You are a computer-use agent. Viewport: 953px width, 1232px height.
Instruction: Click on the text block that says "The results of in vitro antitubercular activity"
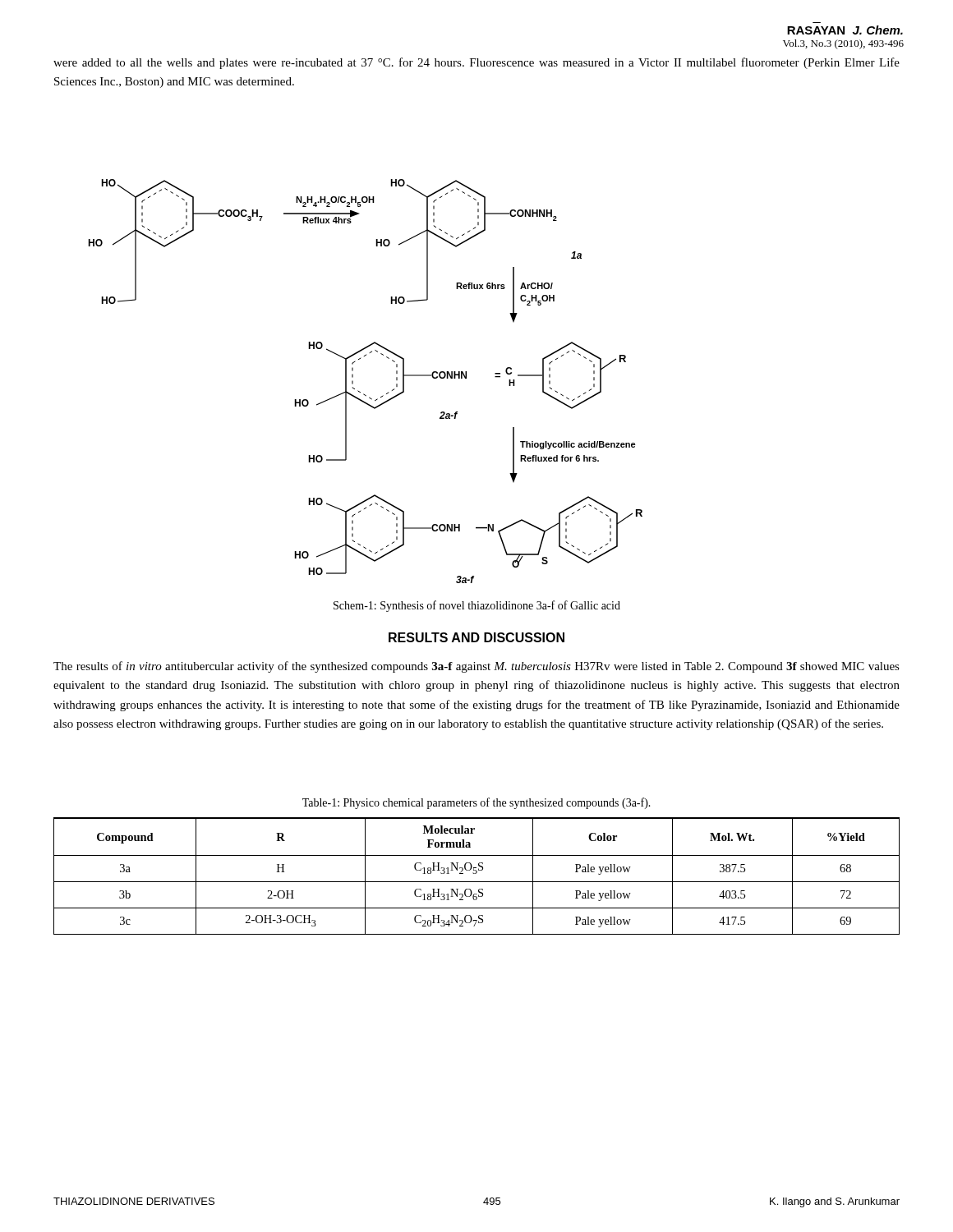pos(476,695)
